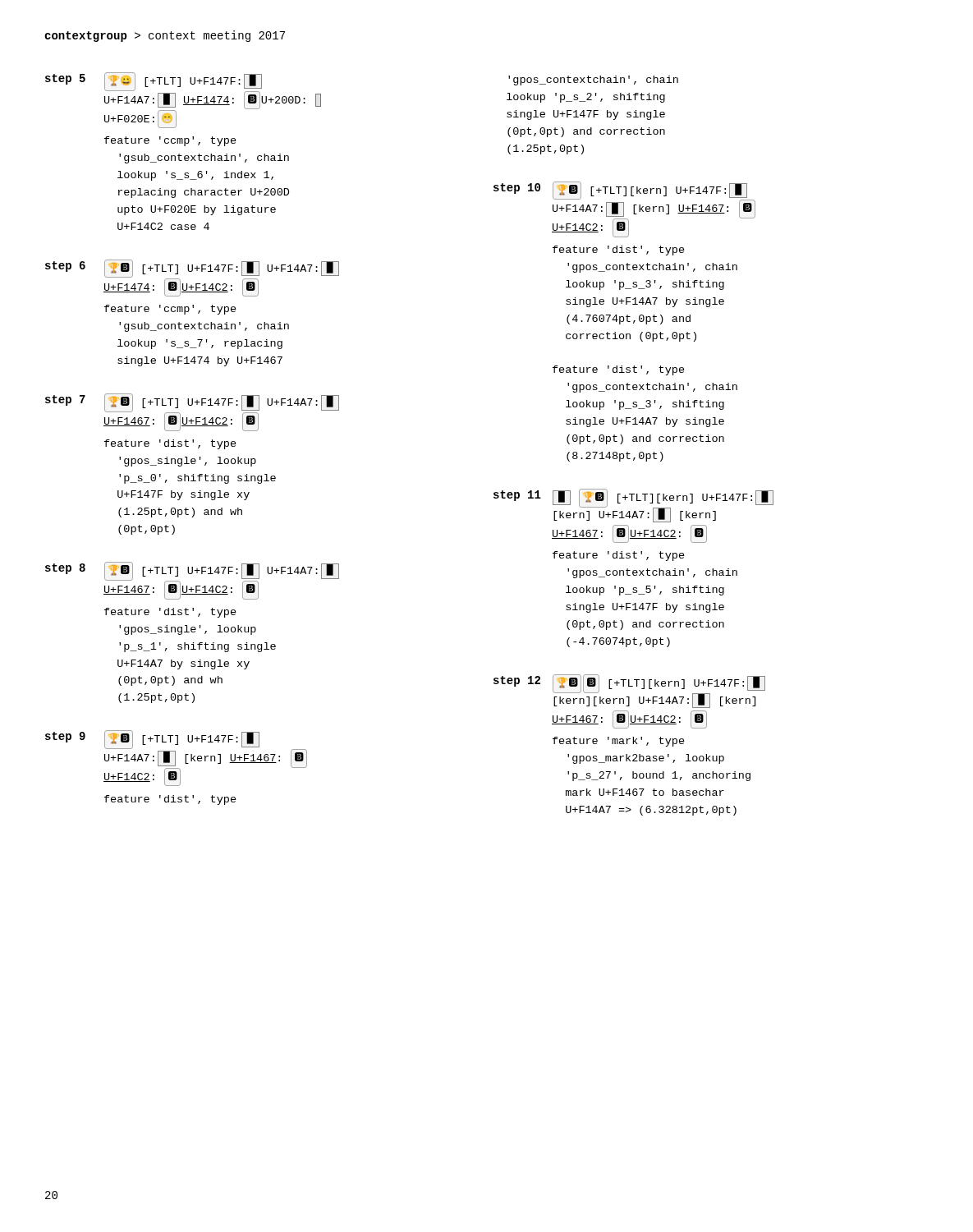Navigate to the element starting "step 9 🏆🅱 [+TLT] U+F147F:█ U+F14A7:█ [kern] U+F1467:"
Viewport: 973px width, 1232px height.
point(258,770)
